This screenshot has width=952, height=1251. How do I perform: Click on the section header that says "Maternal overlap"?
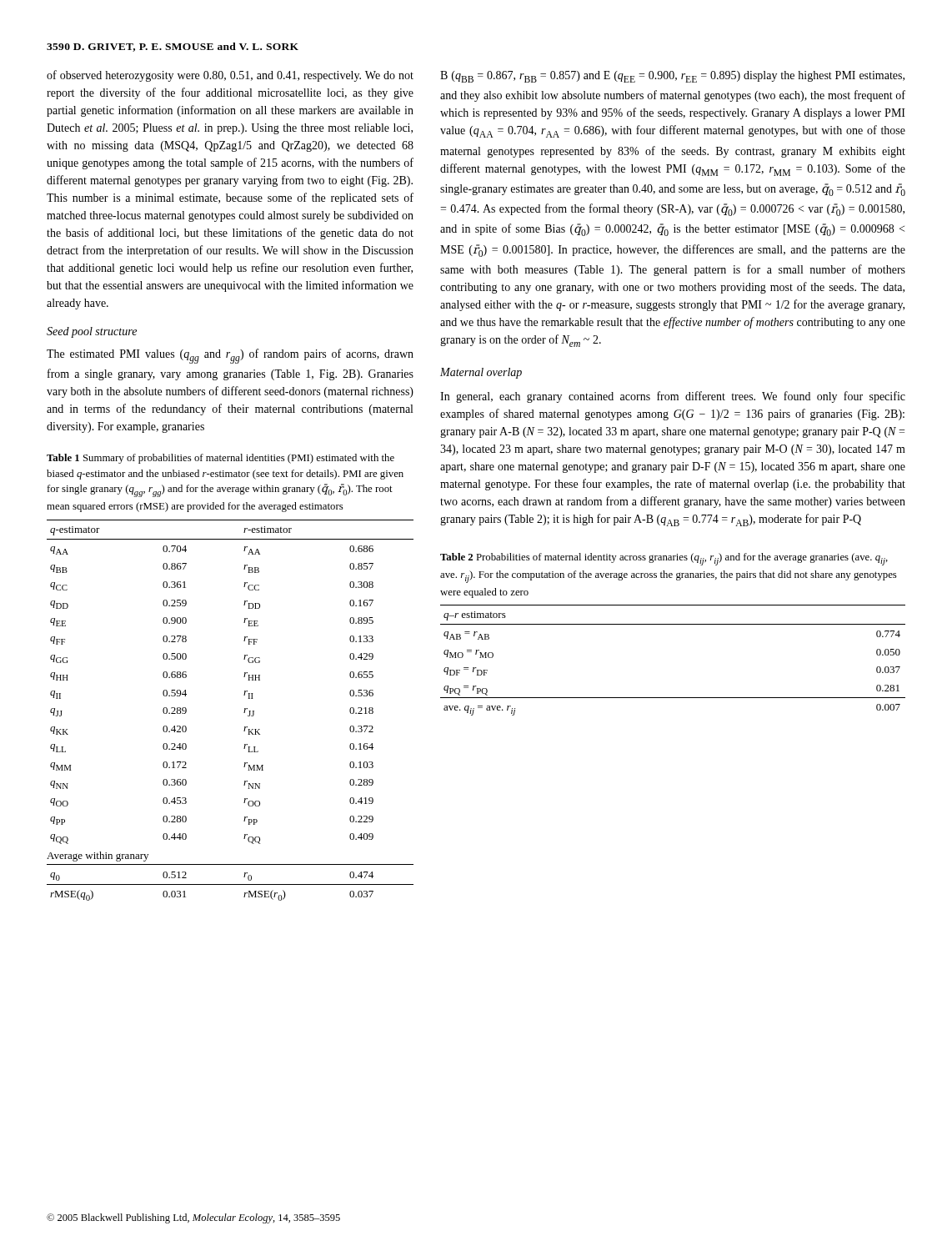(x=481, y=373)
